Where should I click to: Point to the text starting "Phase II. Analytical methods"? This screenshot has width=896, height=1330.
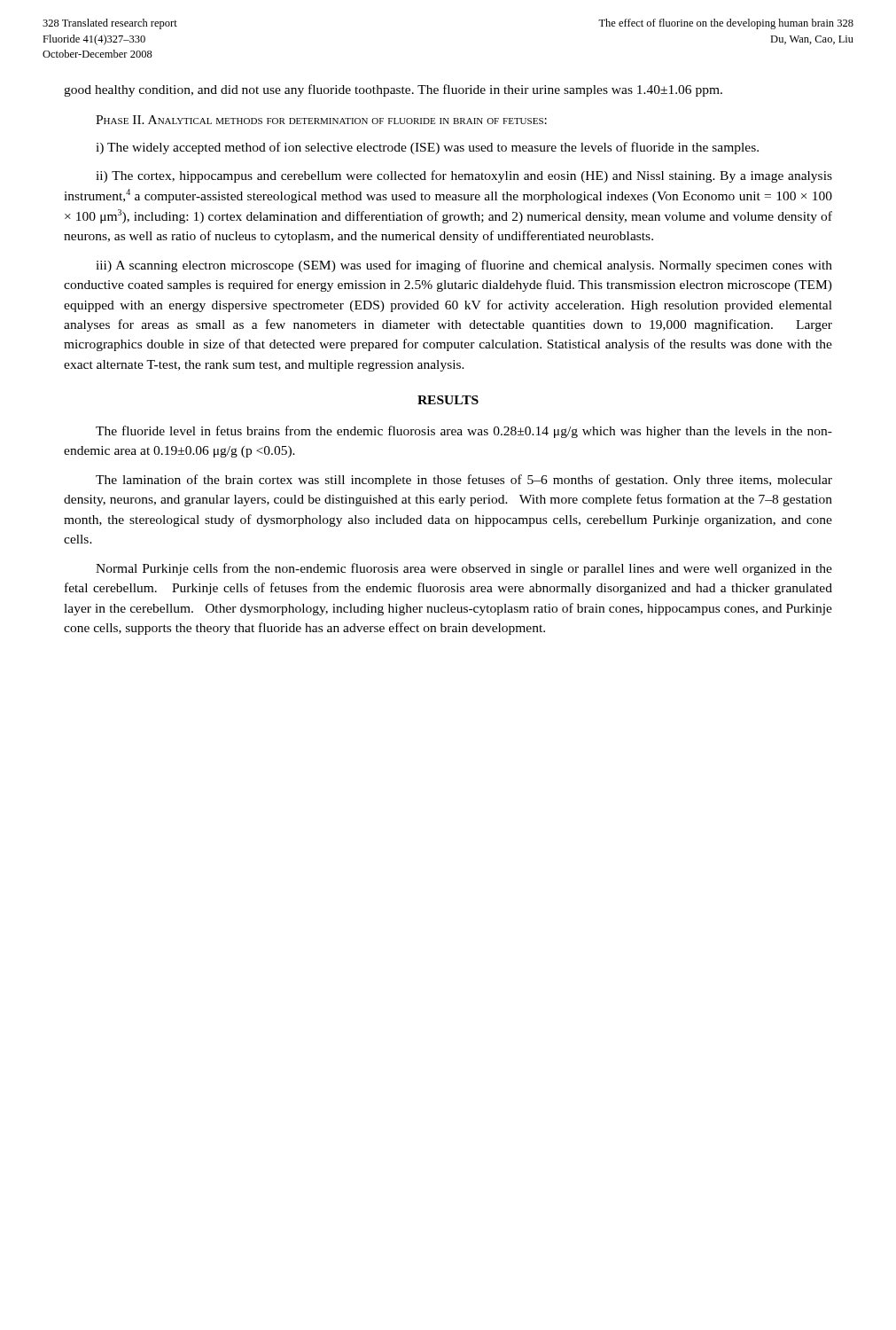(448, 120)
